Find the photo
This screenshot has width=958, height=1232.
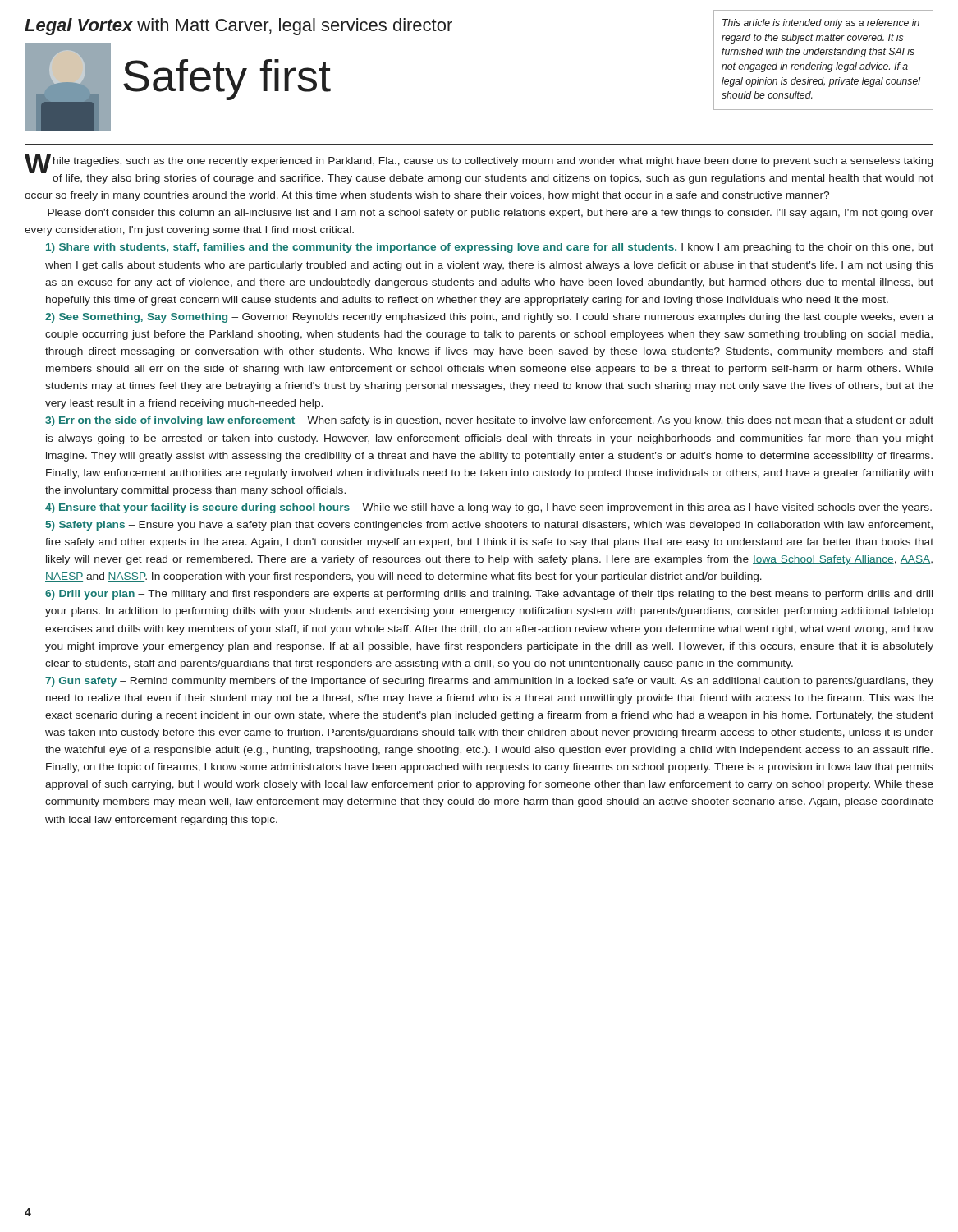(x=68, y=87)
